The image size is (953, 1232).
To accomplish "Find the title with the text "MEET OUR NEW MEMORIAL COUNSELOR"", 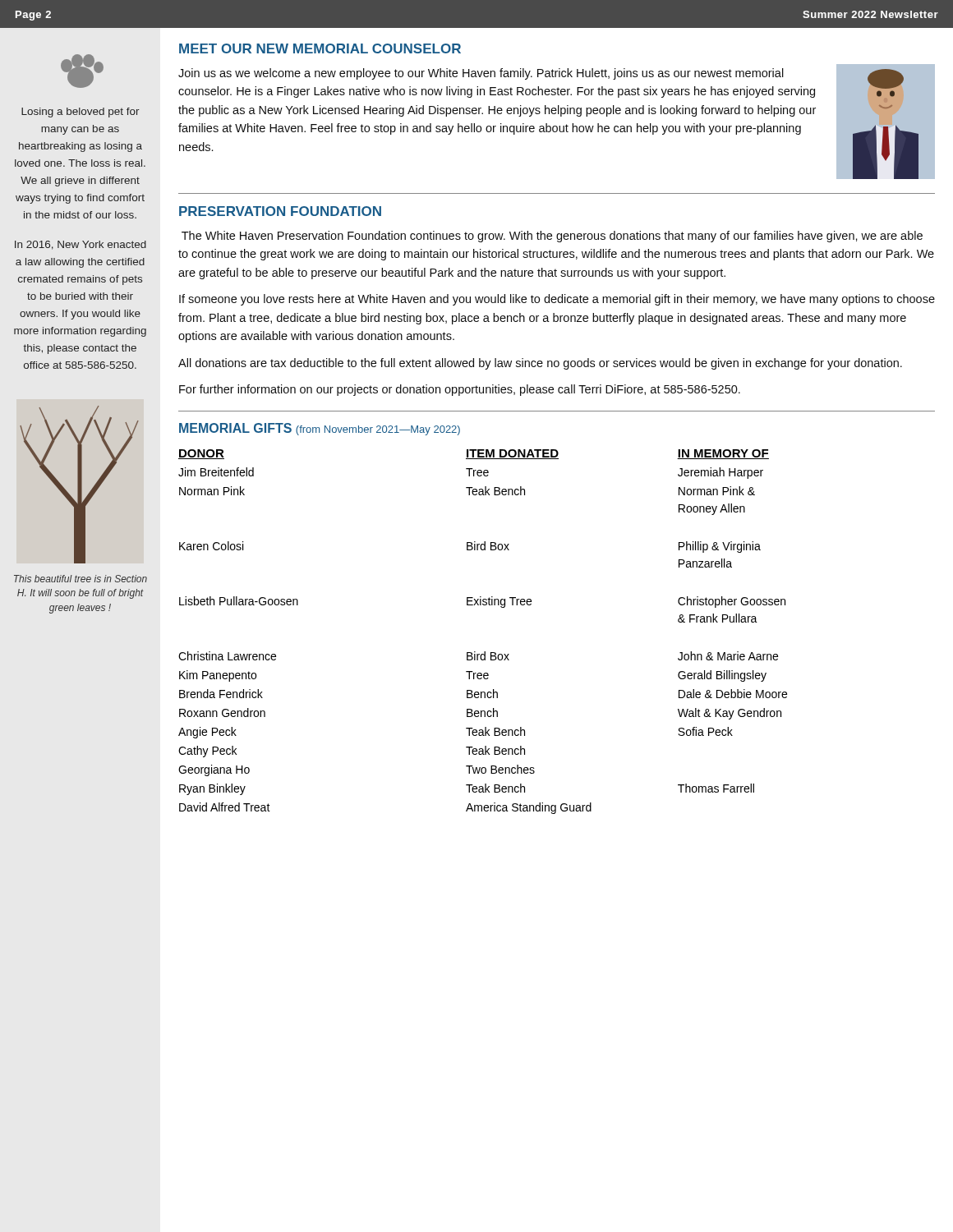I will 320,48.
